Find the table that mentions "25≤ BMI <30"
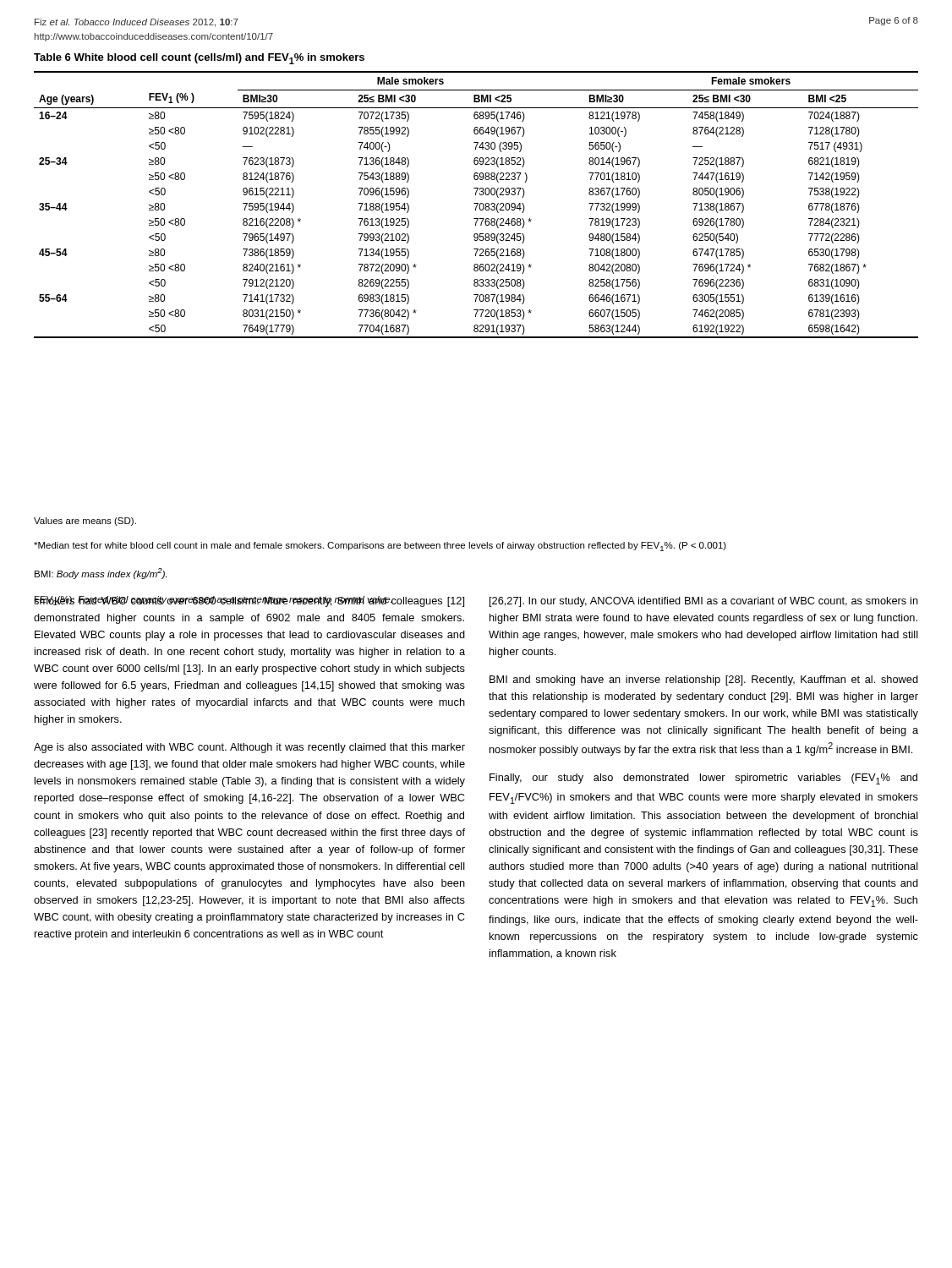This screenshot has height=1268, width=952. (x=476, y=205)
